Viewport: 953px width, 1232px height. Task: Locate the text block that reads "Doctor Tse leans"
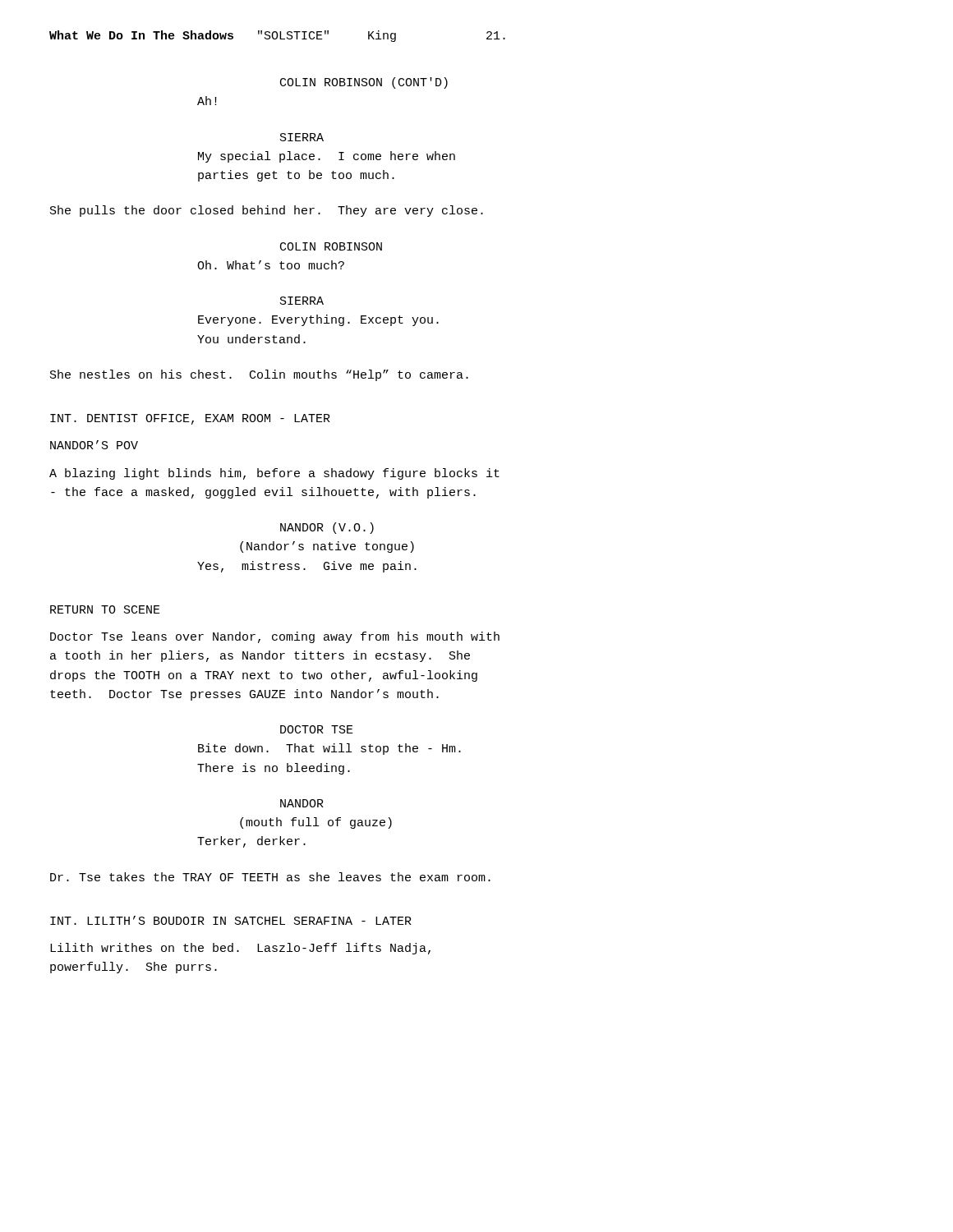[x=275, y=666]
